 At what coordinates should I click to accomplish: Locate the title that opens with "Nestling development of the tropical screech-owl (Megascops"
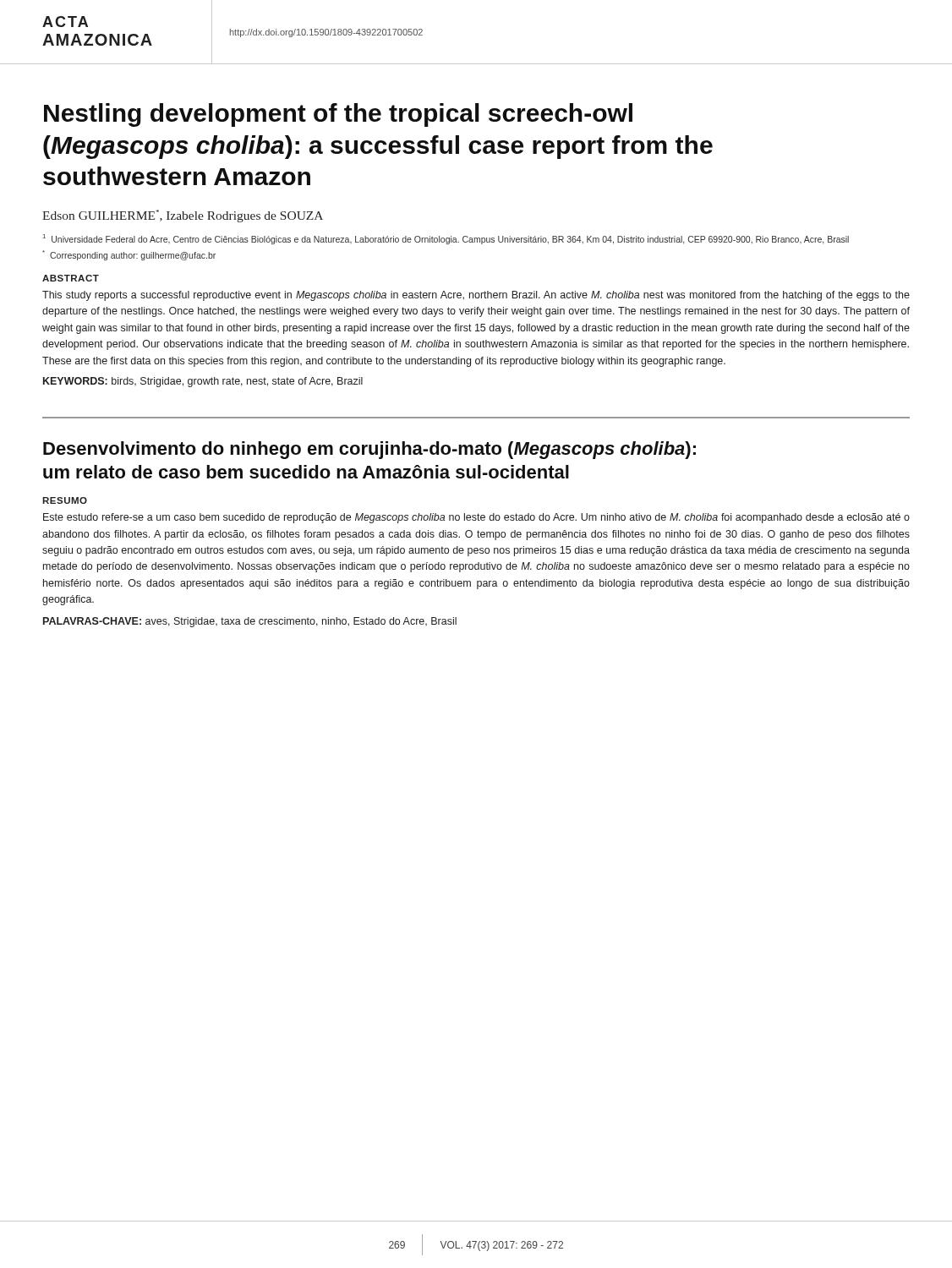[378, 145]
